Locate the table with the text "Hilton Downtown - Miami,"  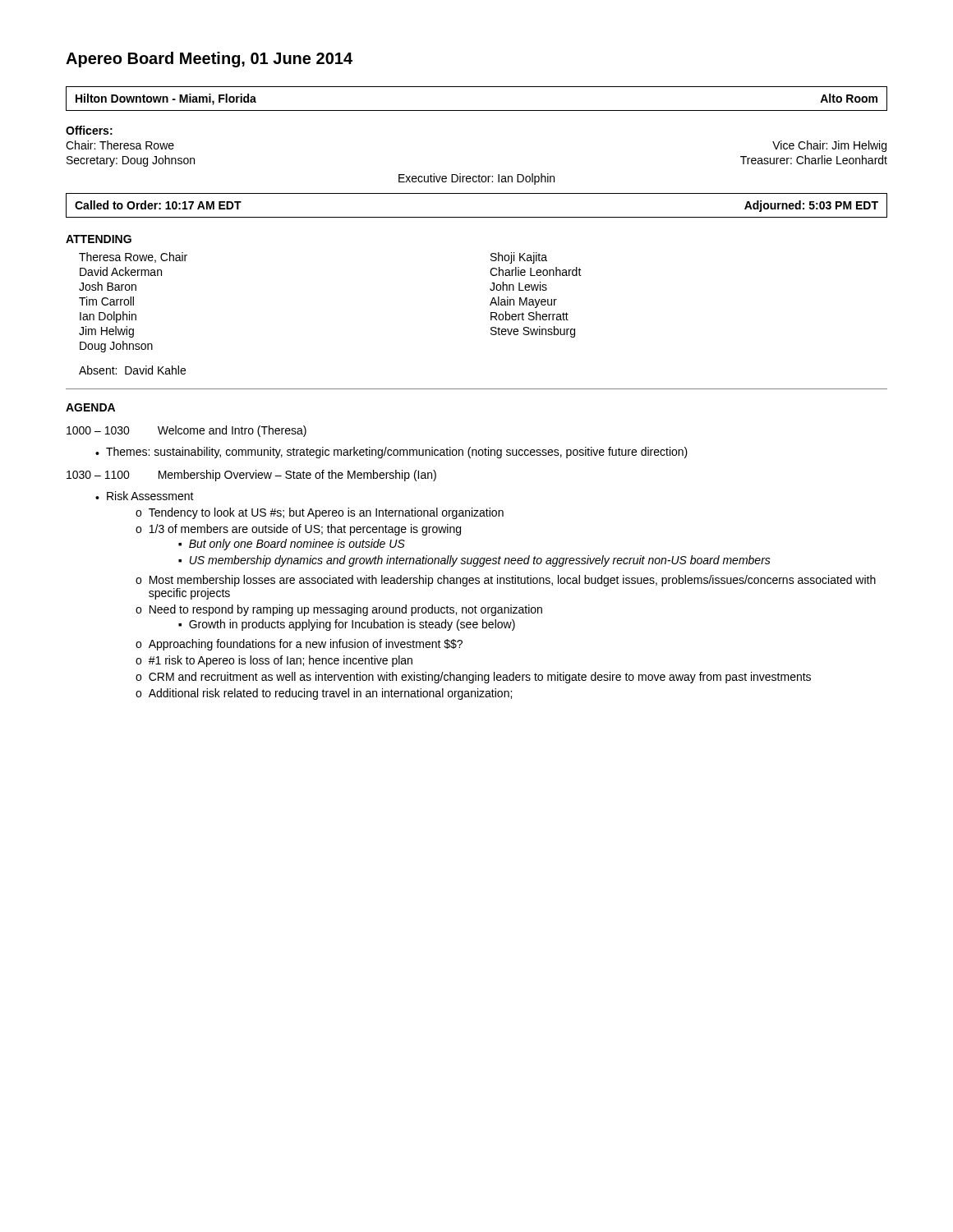[x=476, y=99]
